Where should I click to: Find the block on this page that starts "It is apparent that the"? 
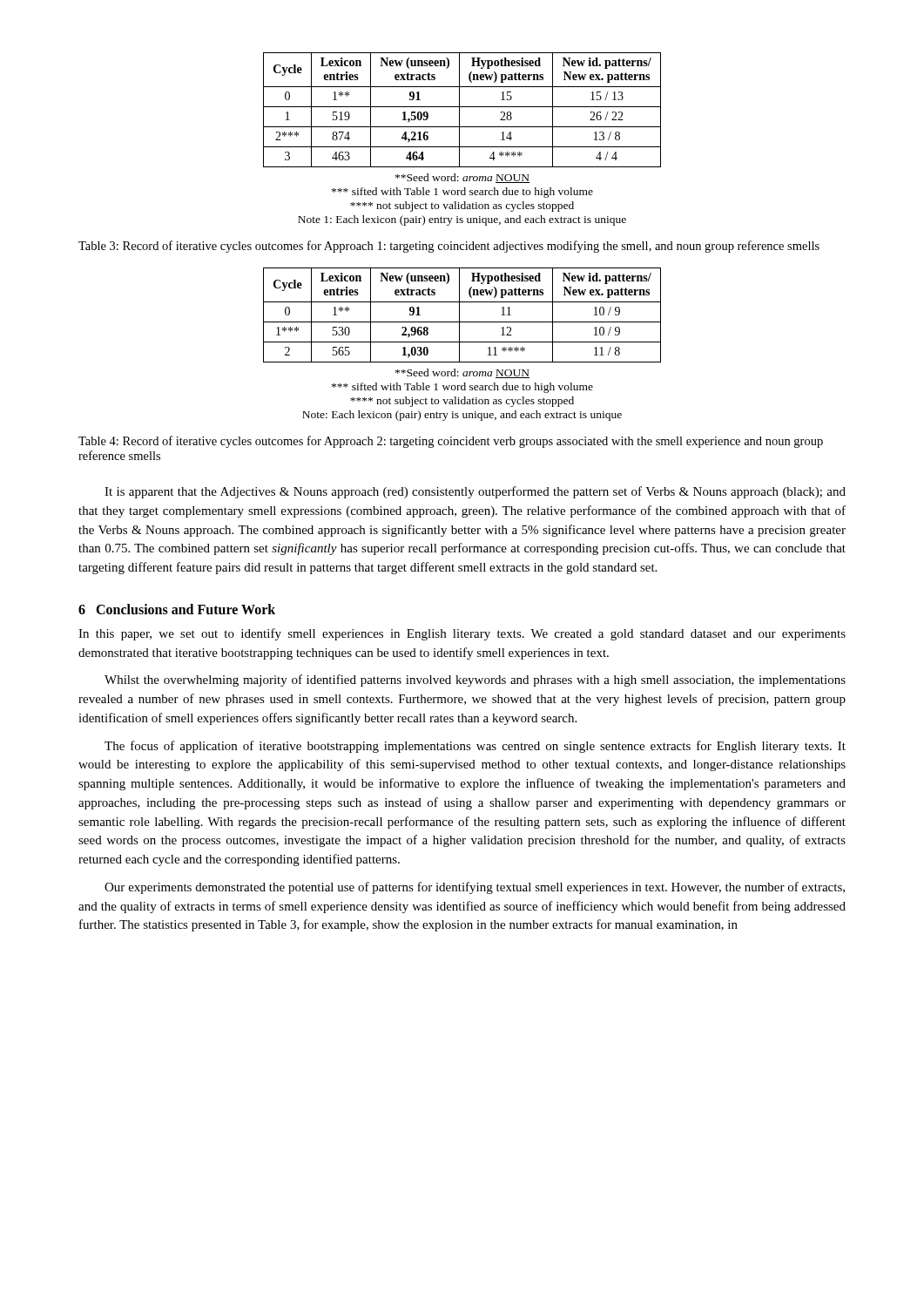tap(462, 529)
